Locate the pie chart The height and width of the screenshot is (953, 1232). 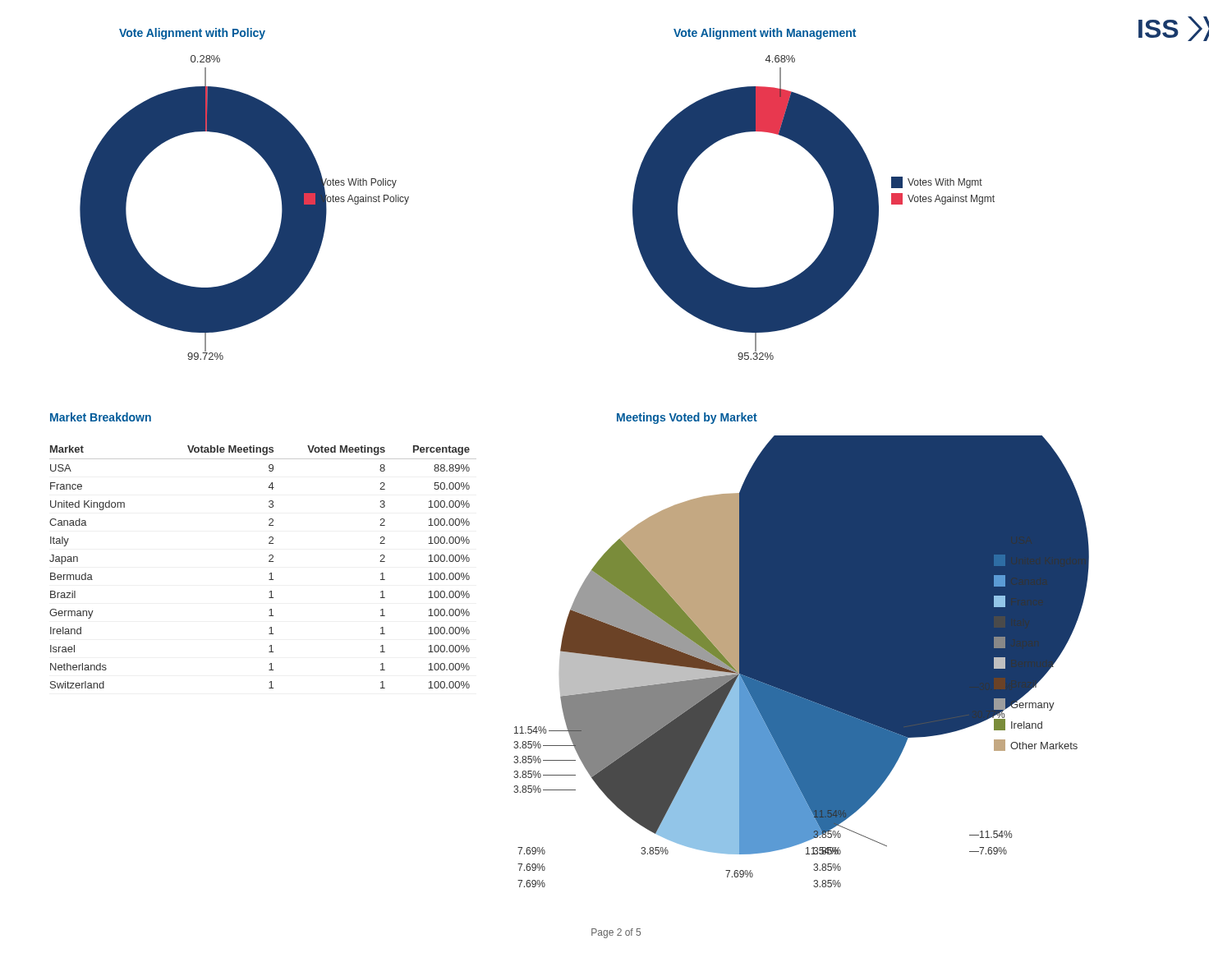858,674
